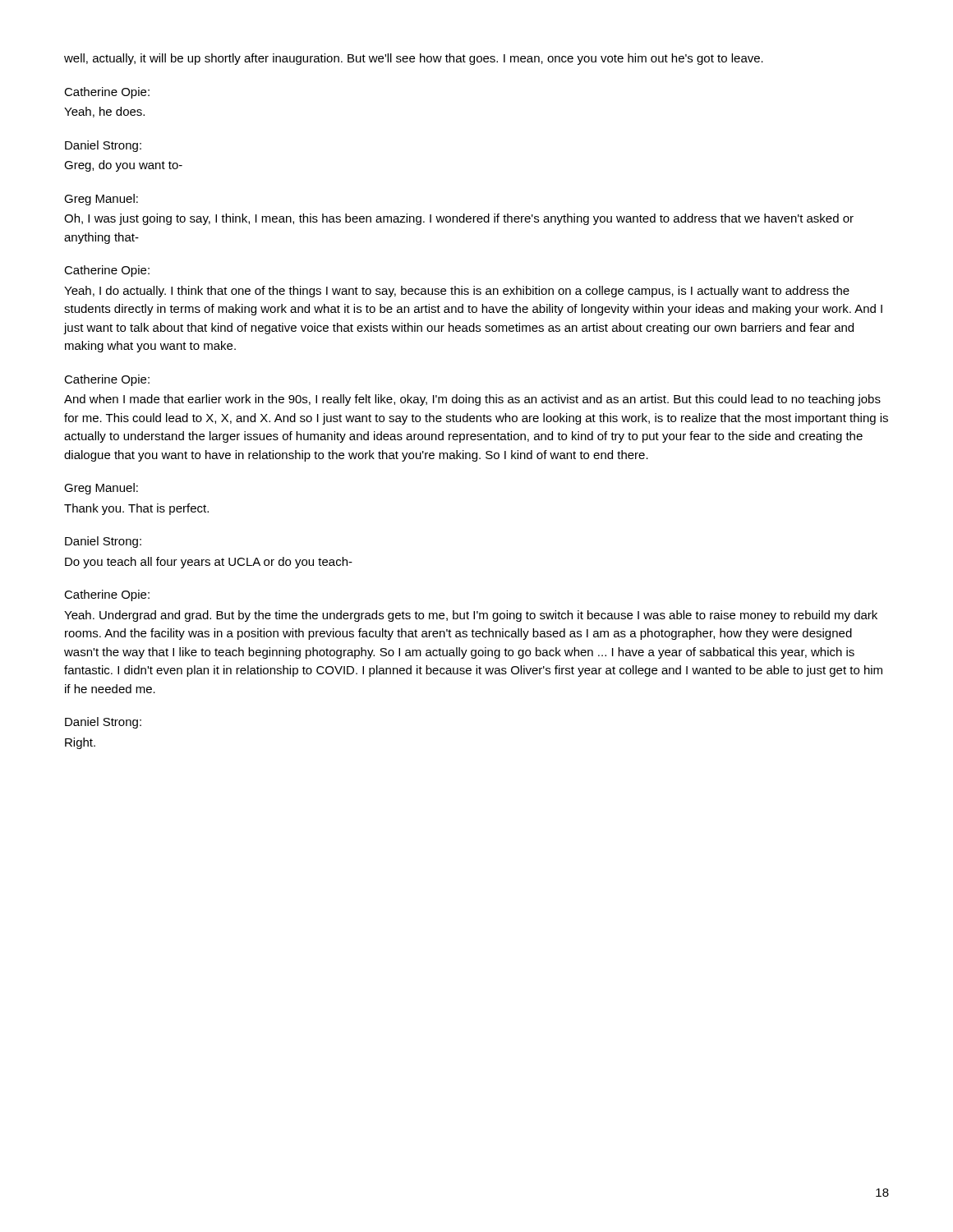Navigate to the block starting "well, actually, it will be"
The height and width of the screenshot is (1232, 953).
[414, 58]
